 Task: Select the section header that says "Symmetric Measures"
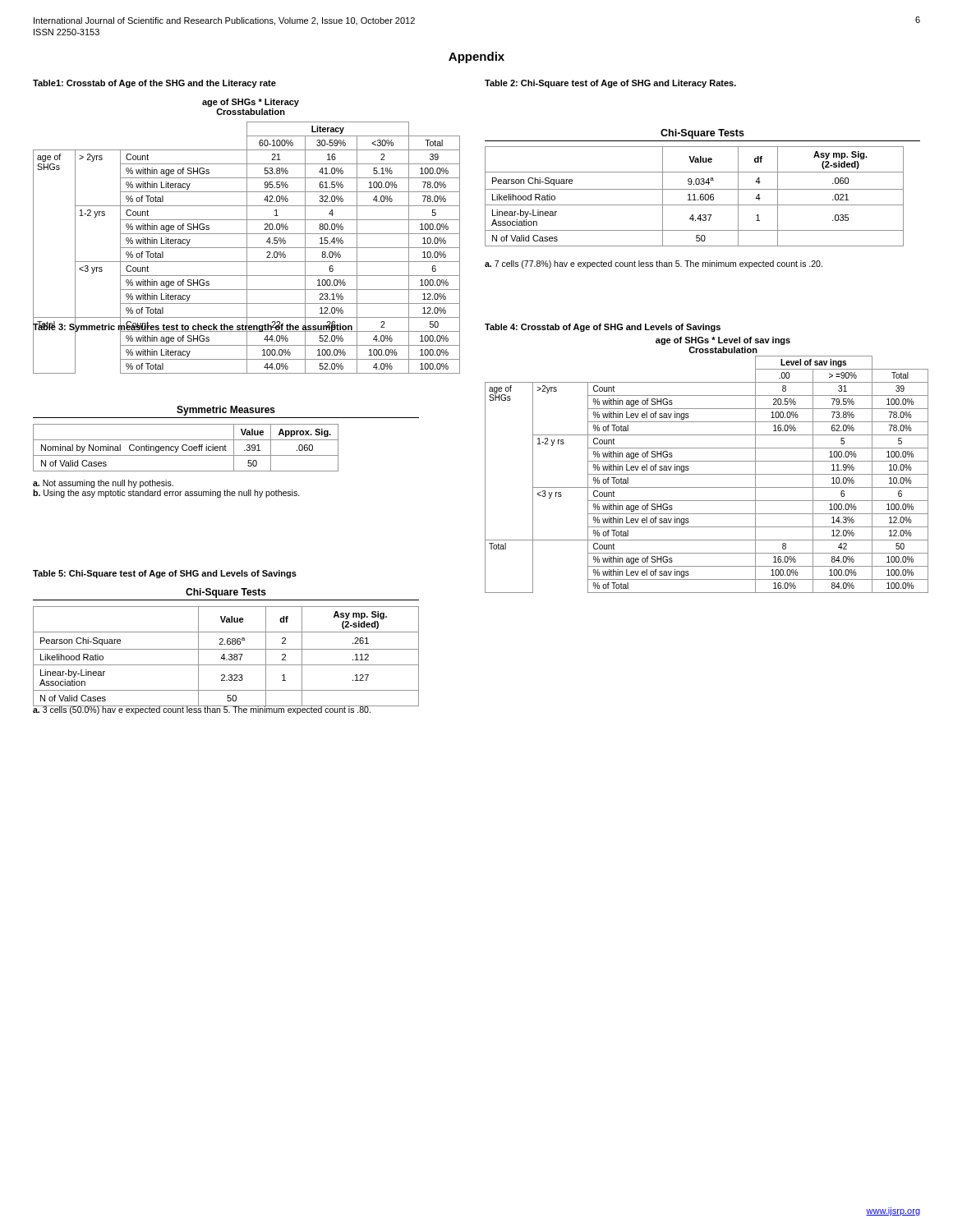point(226,410)
